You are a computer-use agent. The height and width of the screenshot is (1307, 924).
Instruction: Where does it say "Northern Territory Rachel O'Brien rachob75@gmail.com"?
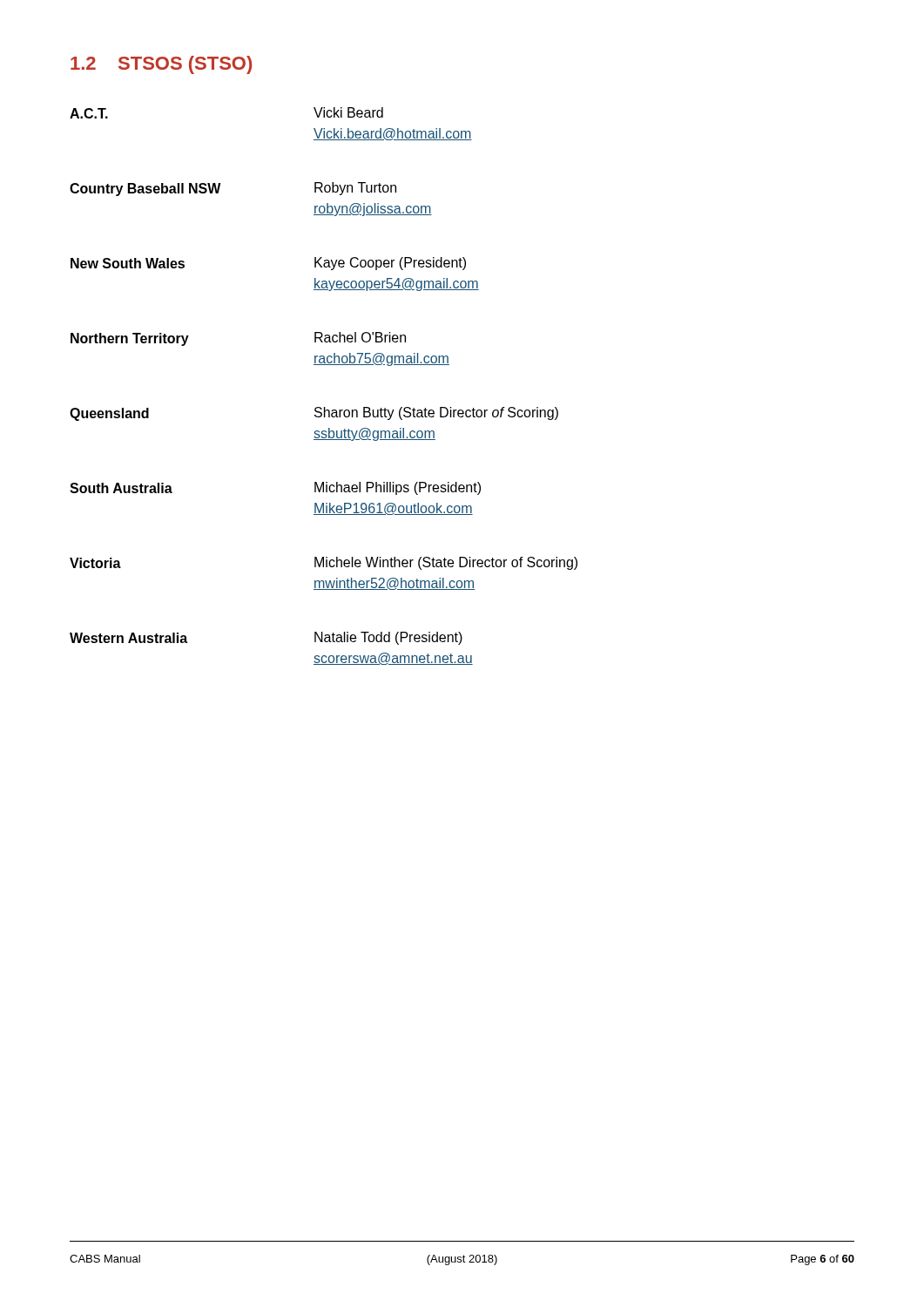point(126,339)
